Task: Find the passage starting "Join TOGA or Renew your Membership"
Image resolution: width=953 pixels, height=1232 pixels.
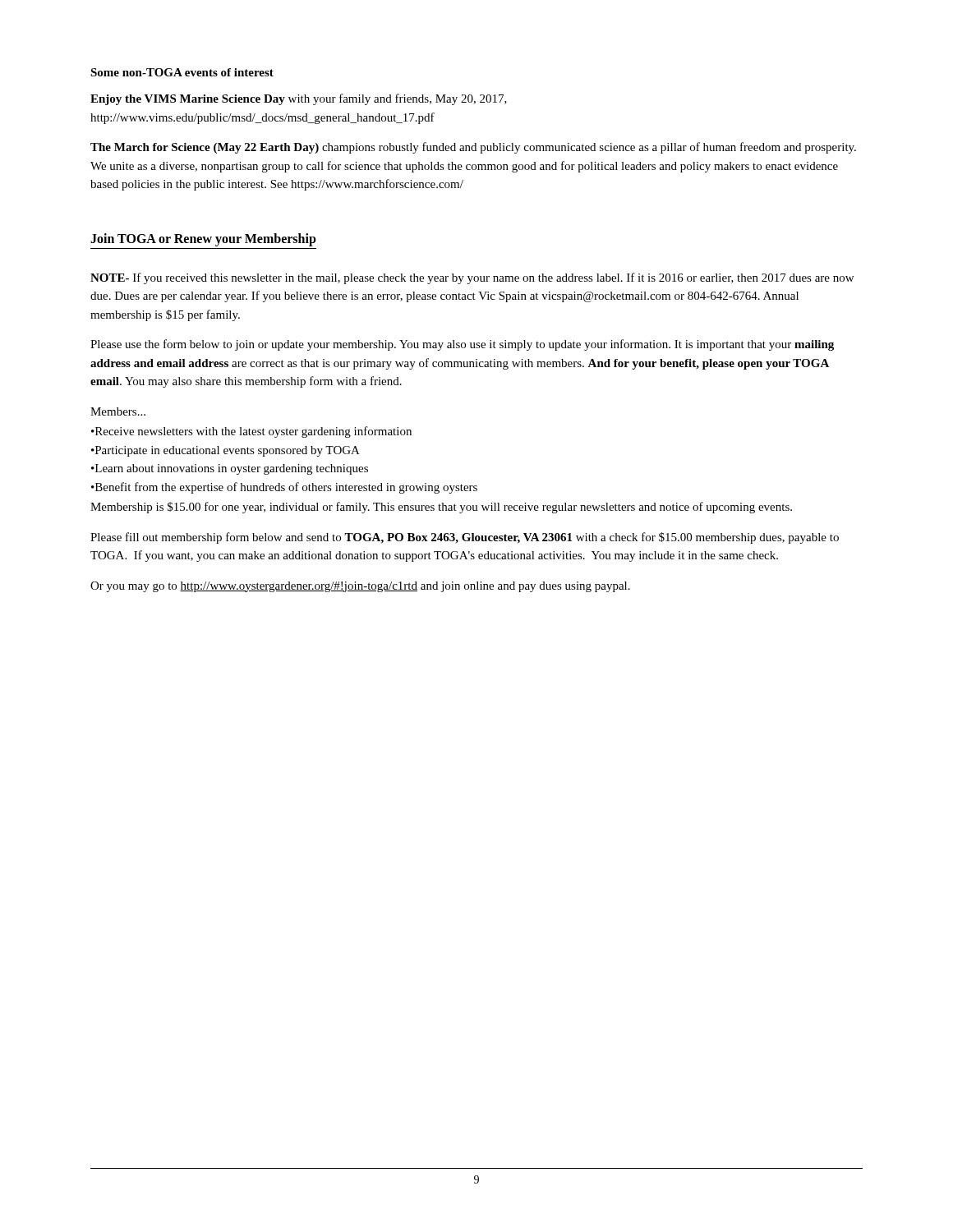Action: coord(203,238)
